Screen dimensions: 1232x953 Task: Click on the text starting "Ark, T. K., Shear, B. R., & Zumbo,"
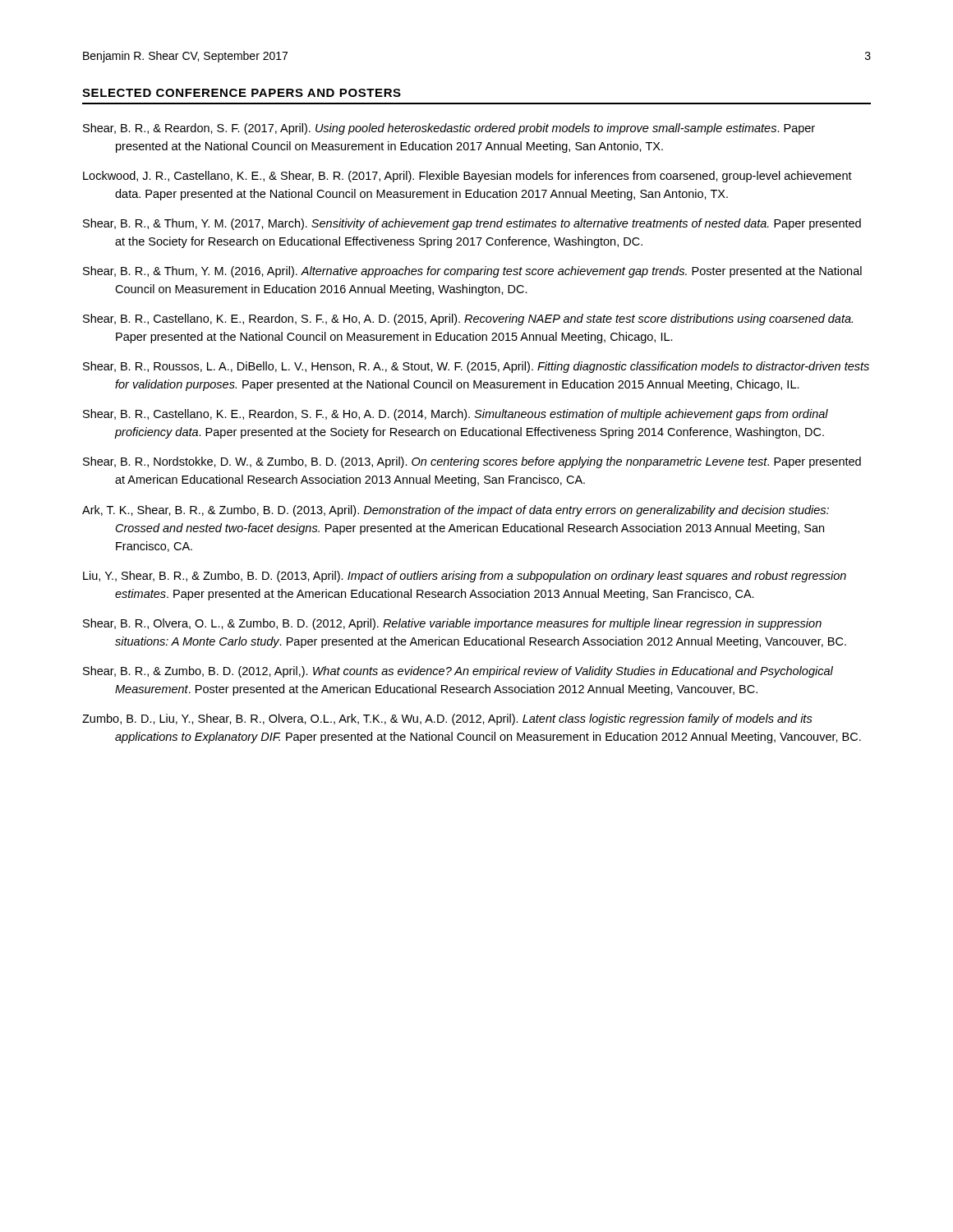456,528
